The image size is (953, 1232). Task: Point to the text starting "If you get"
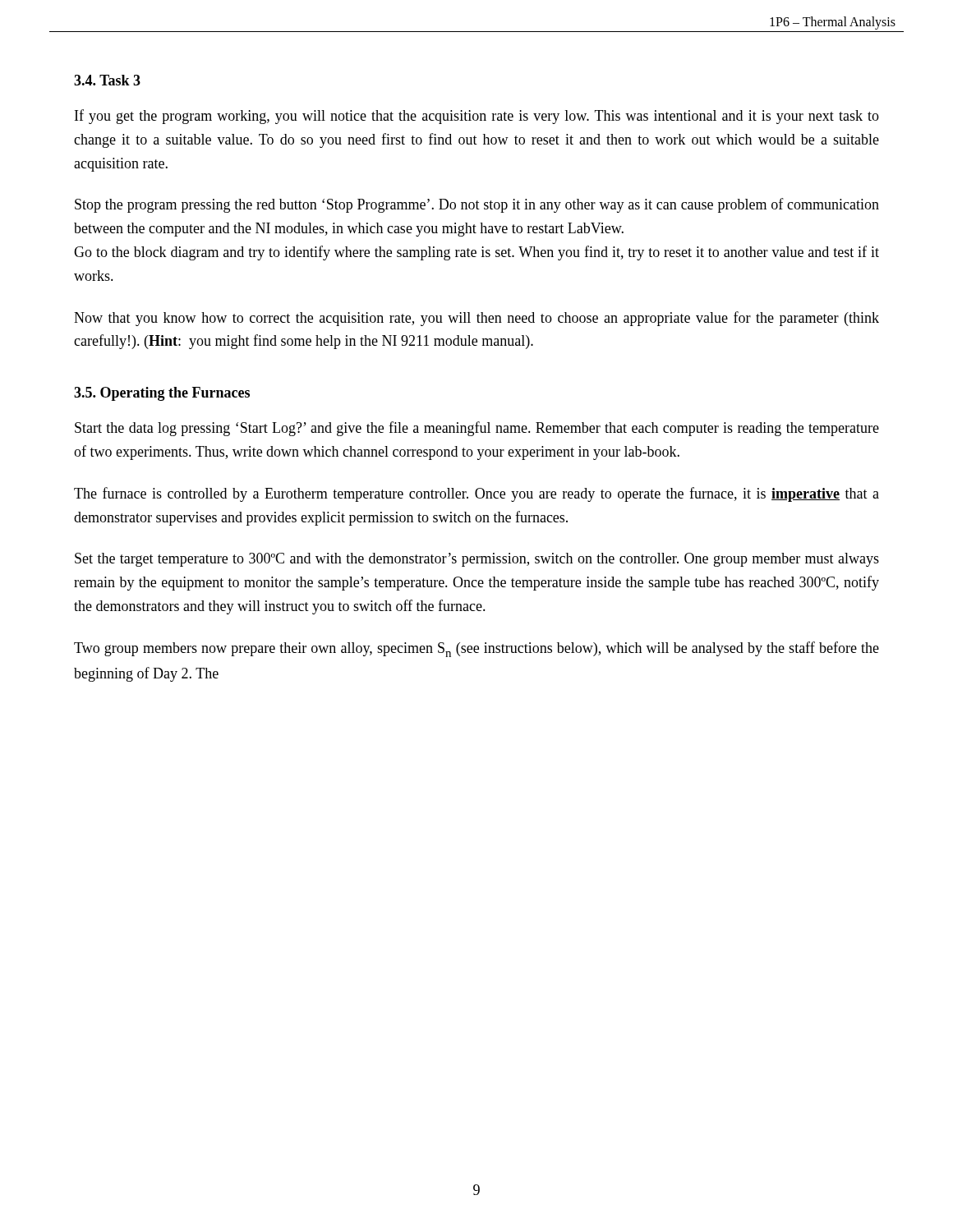coord(476,139)
